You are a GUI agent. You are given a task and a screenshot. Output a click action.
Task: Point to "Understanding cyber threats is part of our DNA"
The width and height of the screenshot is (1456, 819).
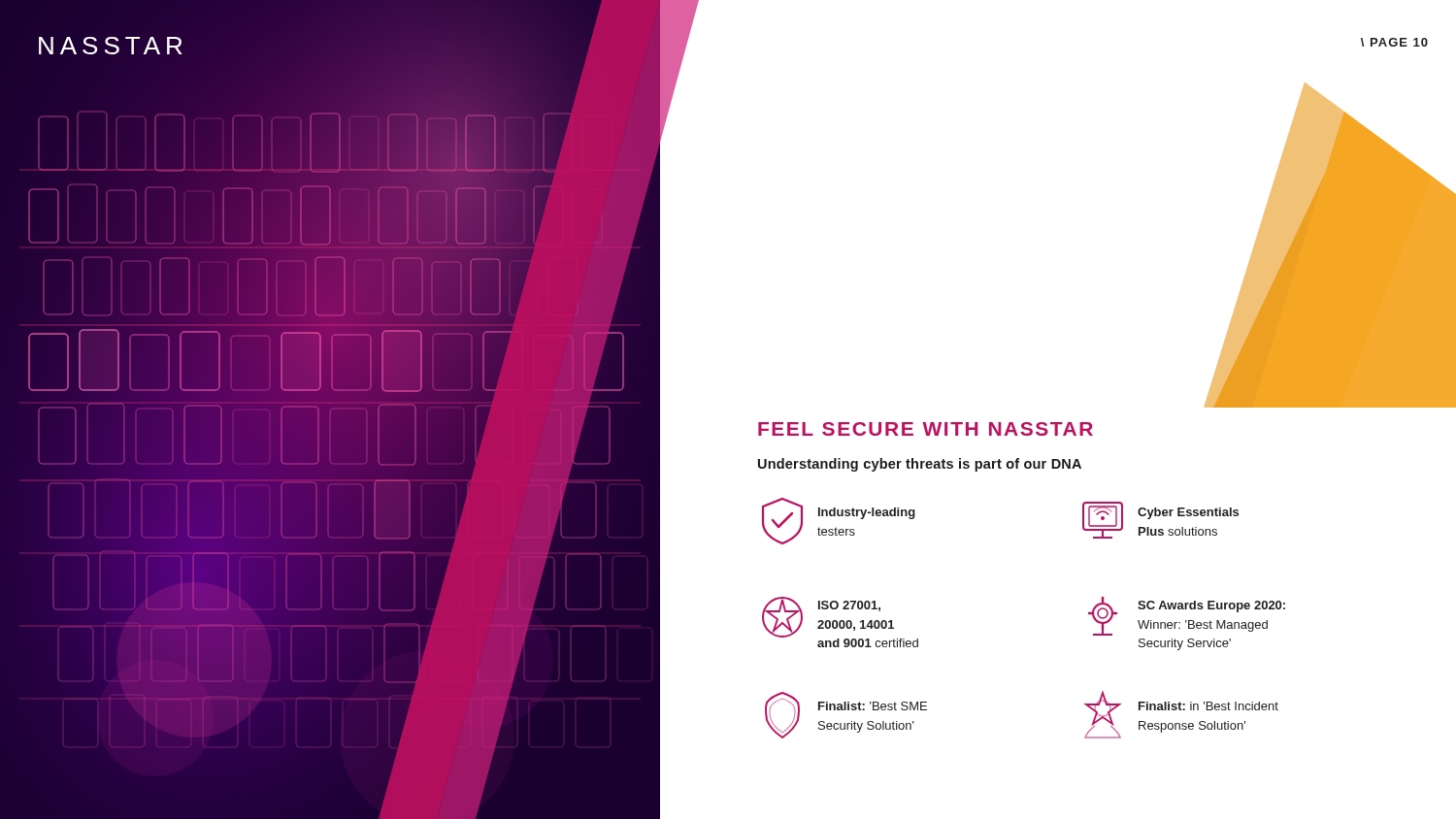(x=920, y=464)
